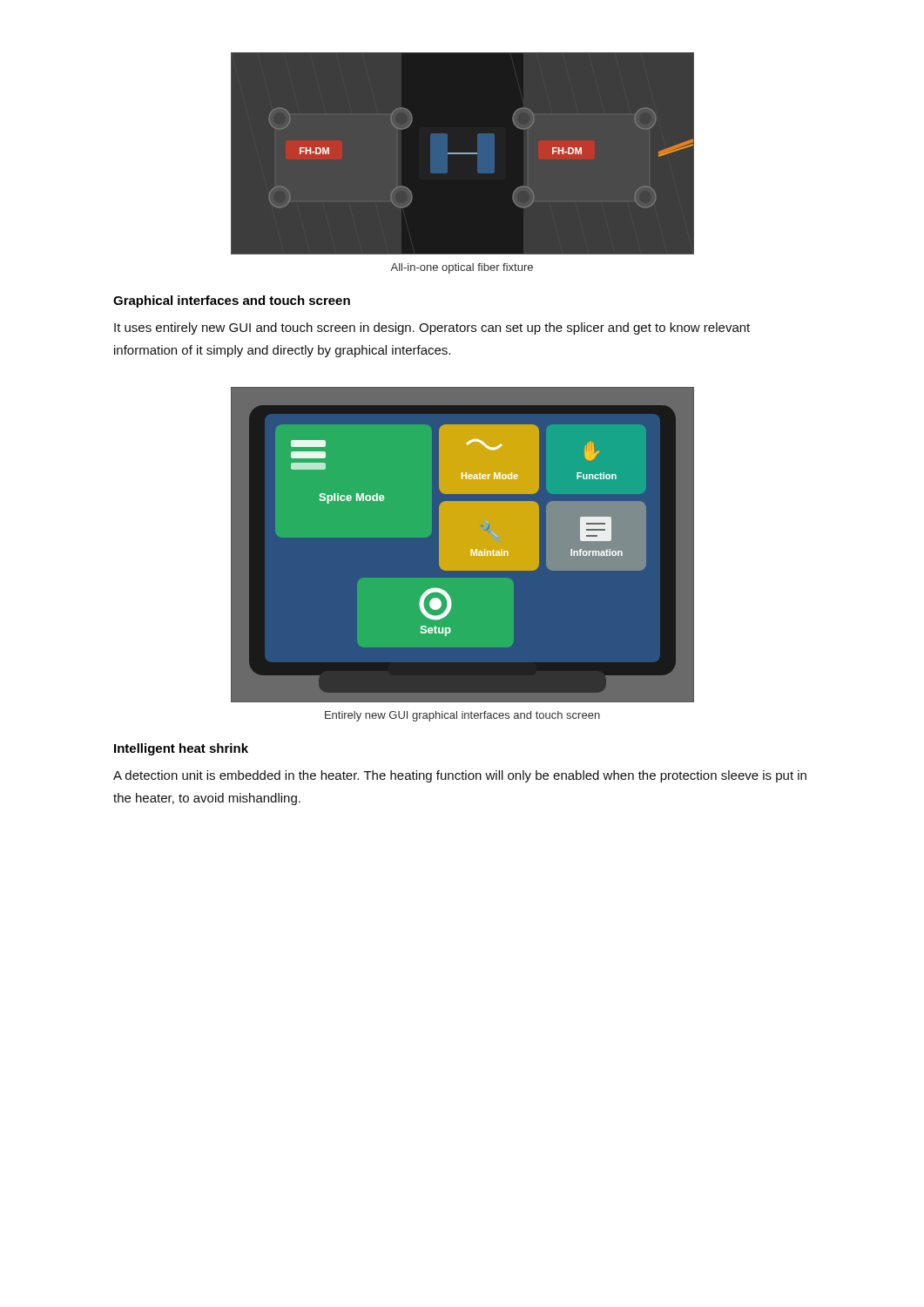Image resolution: width=924 pixels, height=1307 pixels.
Task: Find "Graphical interfaces and touch screen" on this page
Action: coord(232,300)
